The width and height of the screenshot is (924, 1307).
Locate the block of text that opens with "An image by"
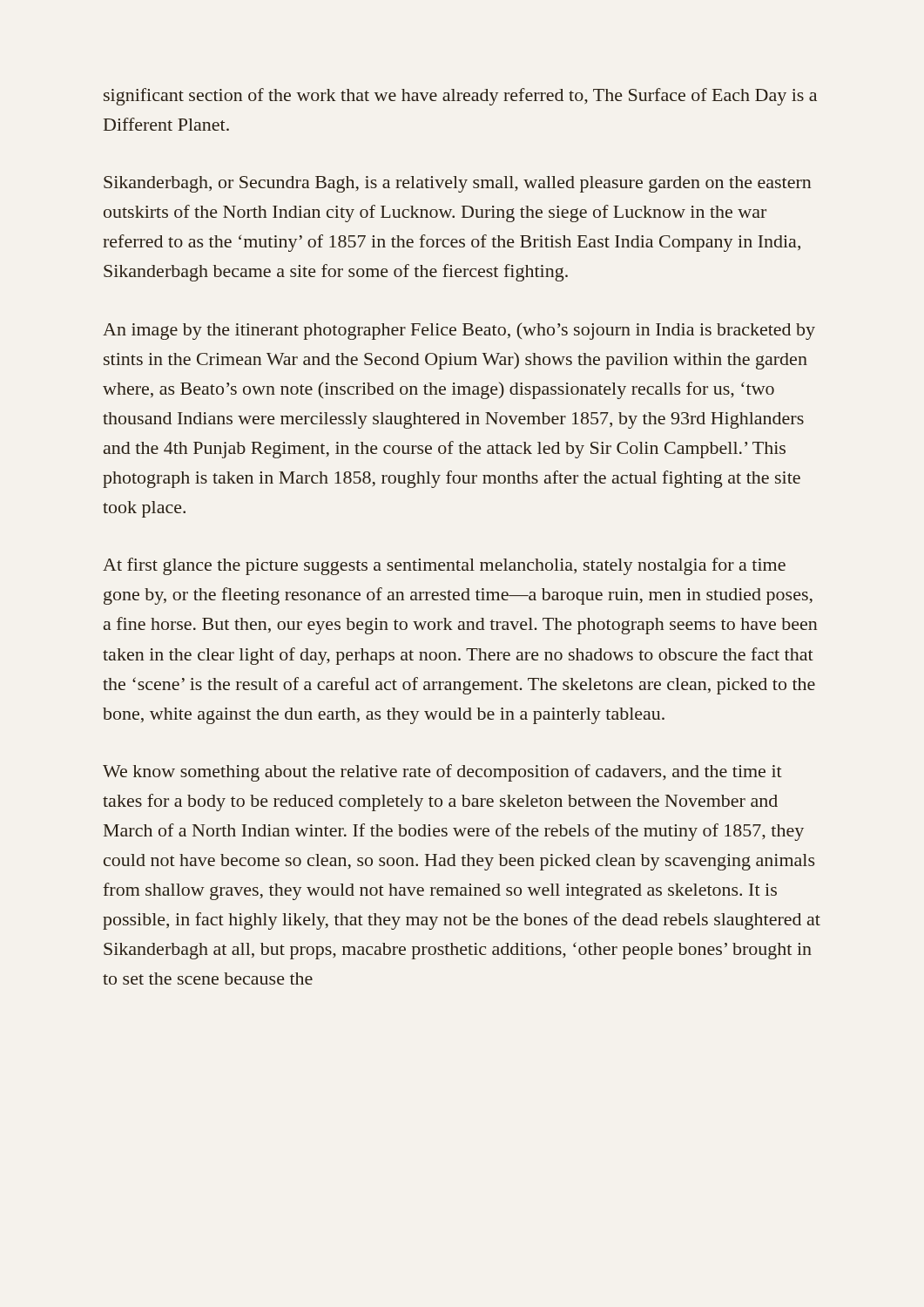[x=459, y=418]
